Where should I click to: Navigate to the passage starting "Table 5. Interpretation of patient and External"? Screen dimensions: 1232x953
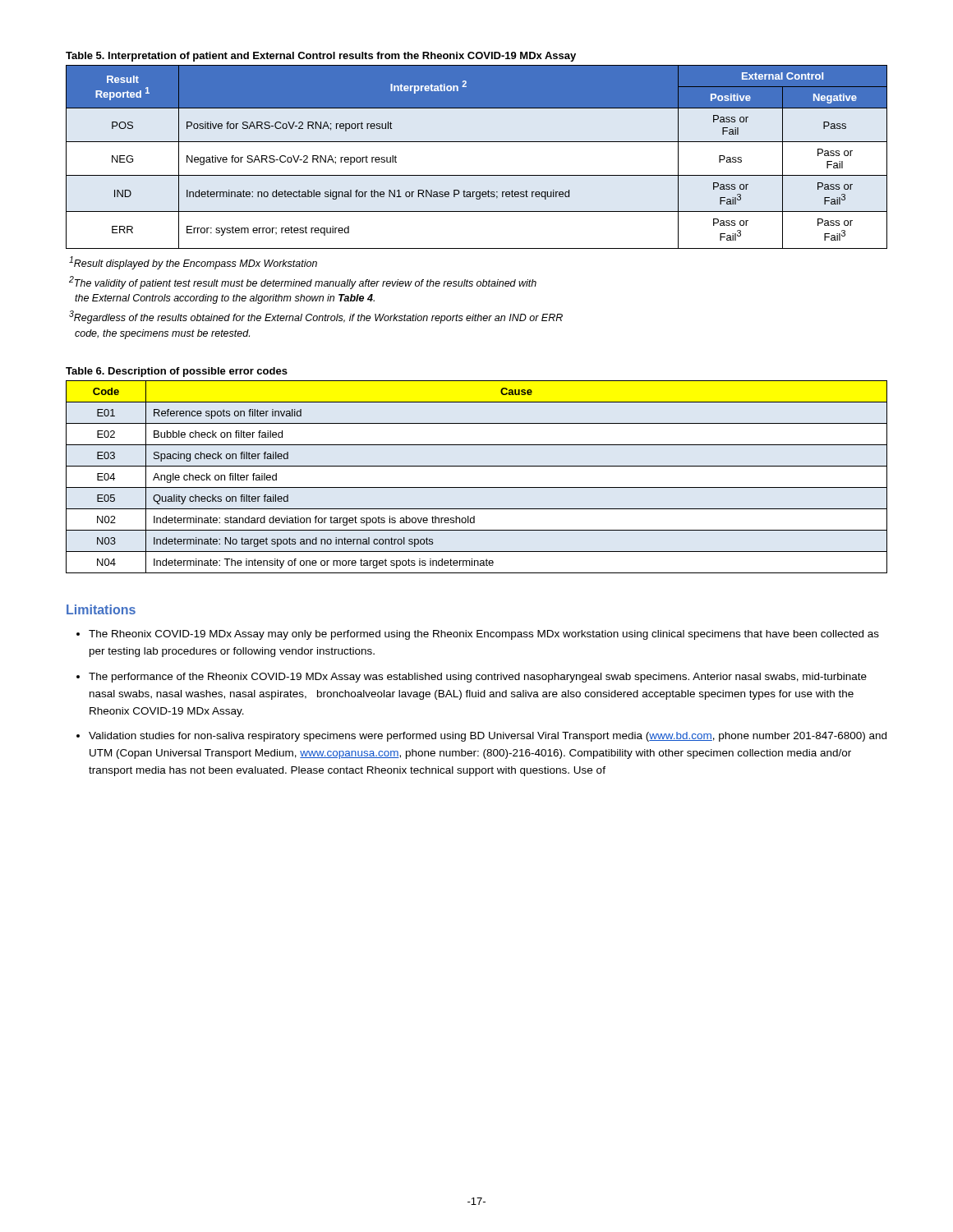coord(321,55)
